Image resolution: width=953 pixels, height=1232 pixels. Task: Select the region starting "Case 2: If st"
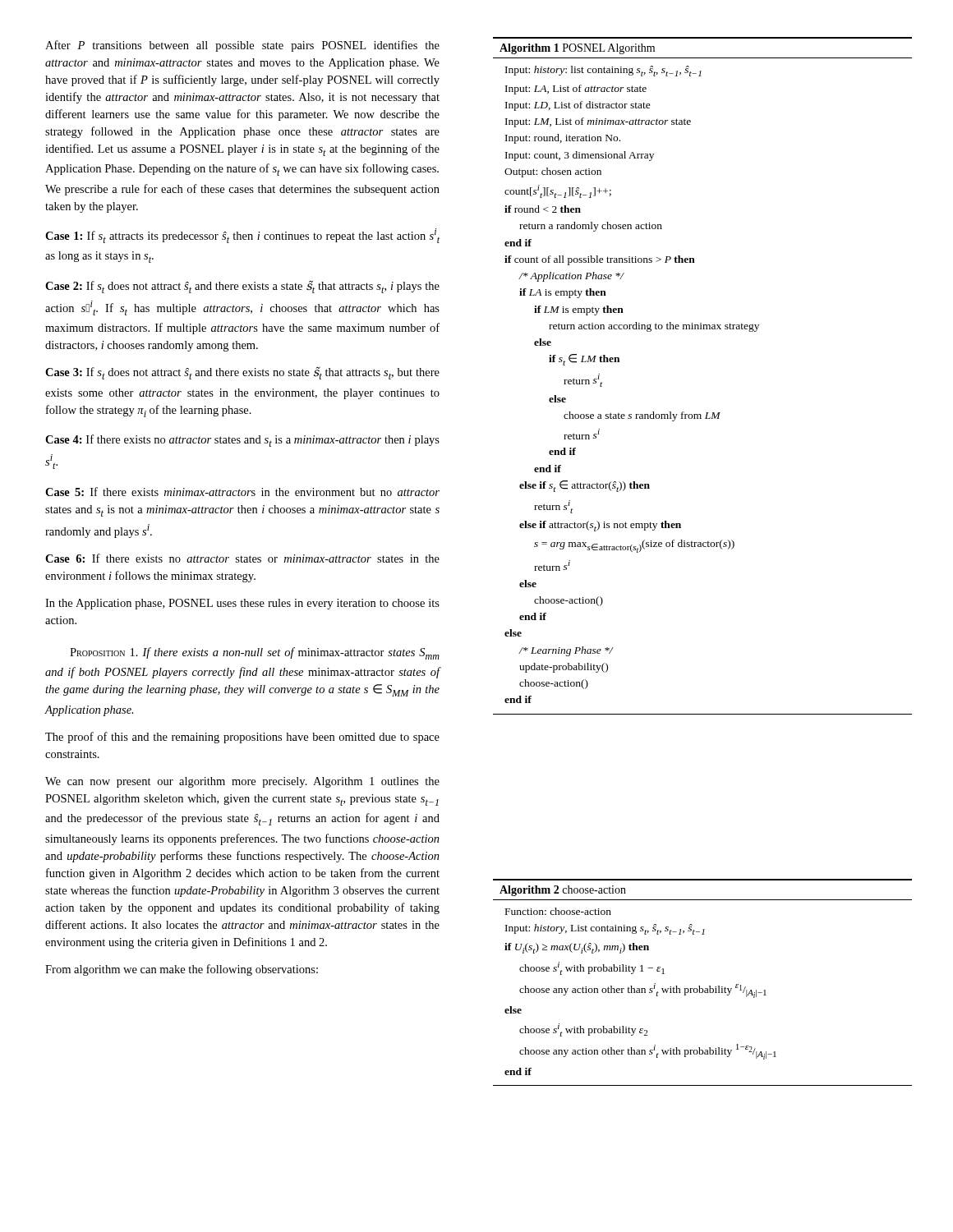(x=242, y=315)
